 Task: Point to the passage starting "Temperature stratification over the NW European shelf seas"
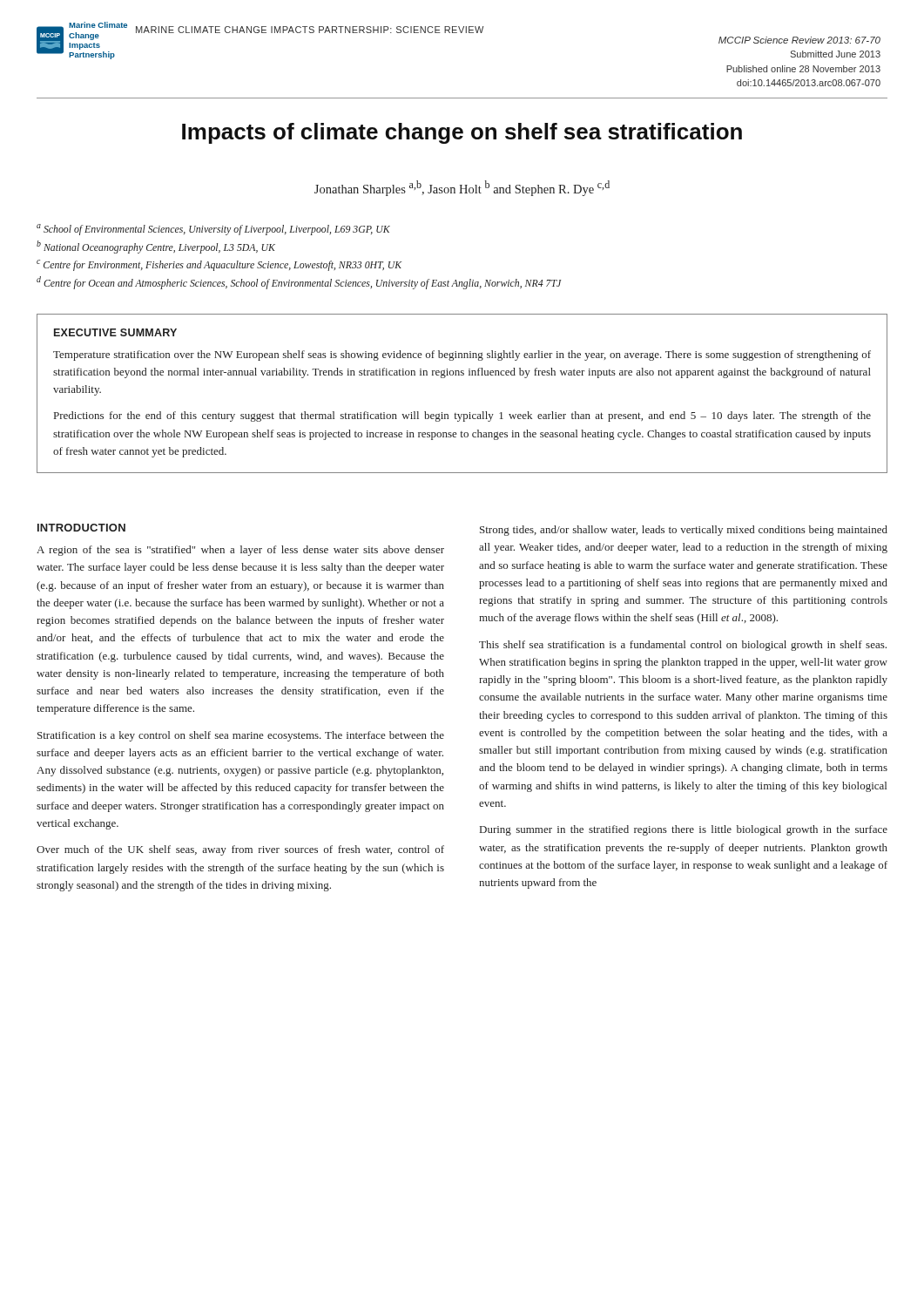pos(462,372)
